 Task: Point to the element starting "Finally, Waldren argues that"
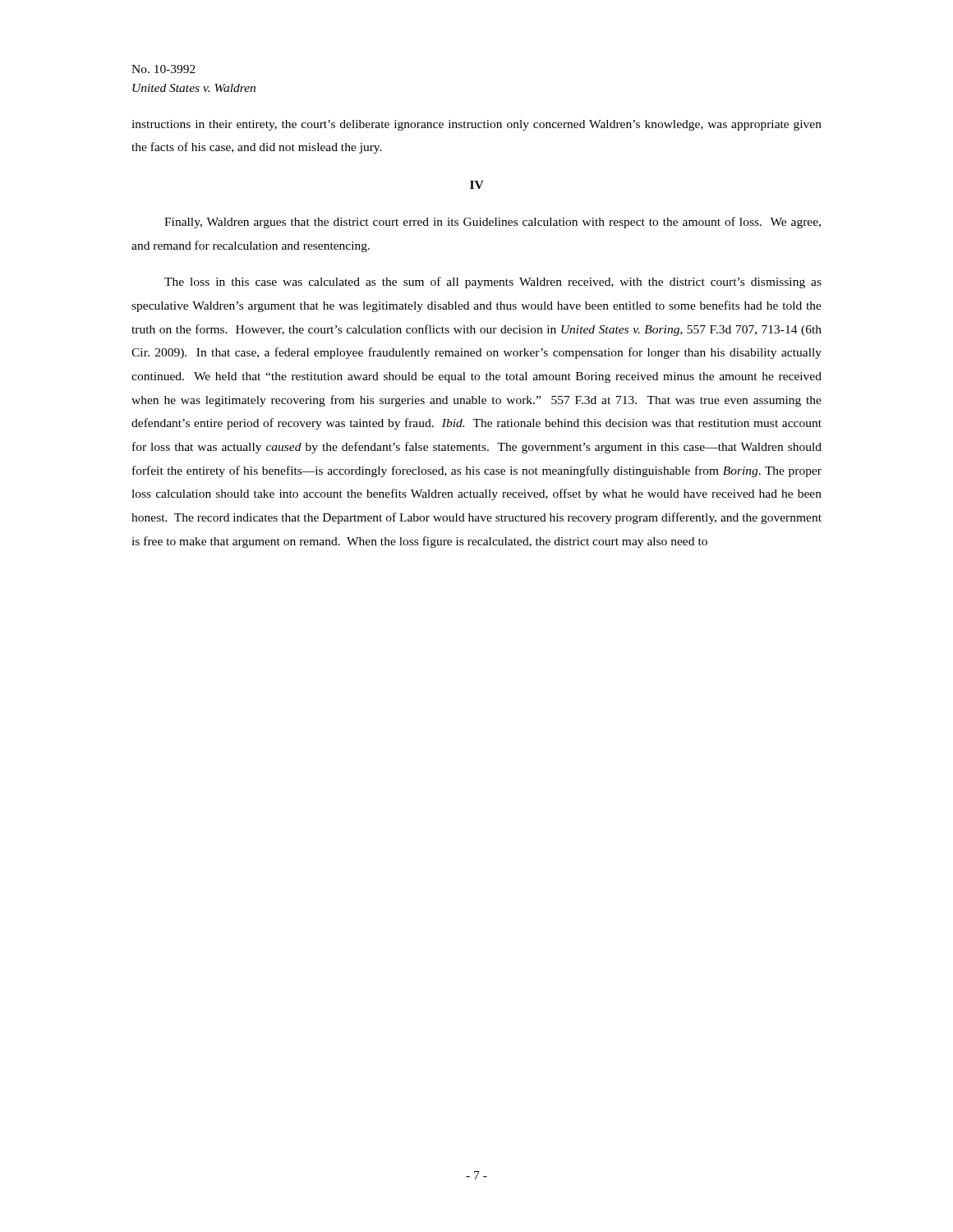pos(476,382)
